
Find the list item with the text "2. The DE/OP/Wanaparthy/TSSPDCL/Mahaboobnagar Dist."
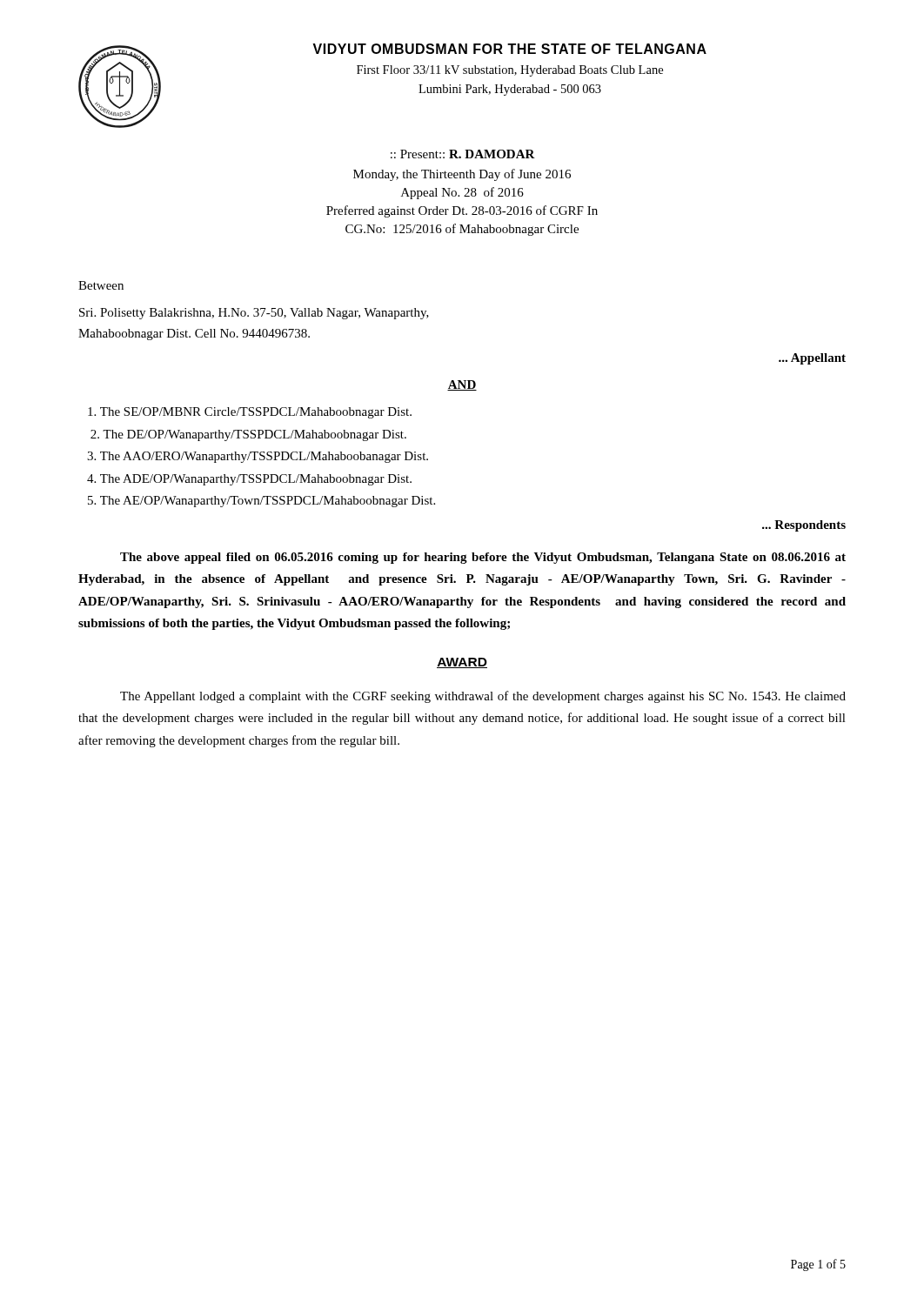[247, 434]
